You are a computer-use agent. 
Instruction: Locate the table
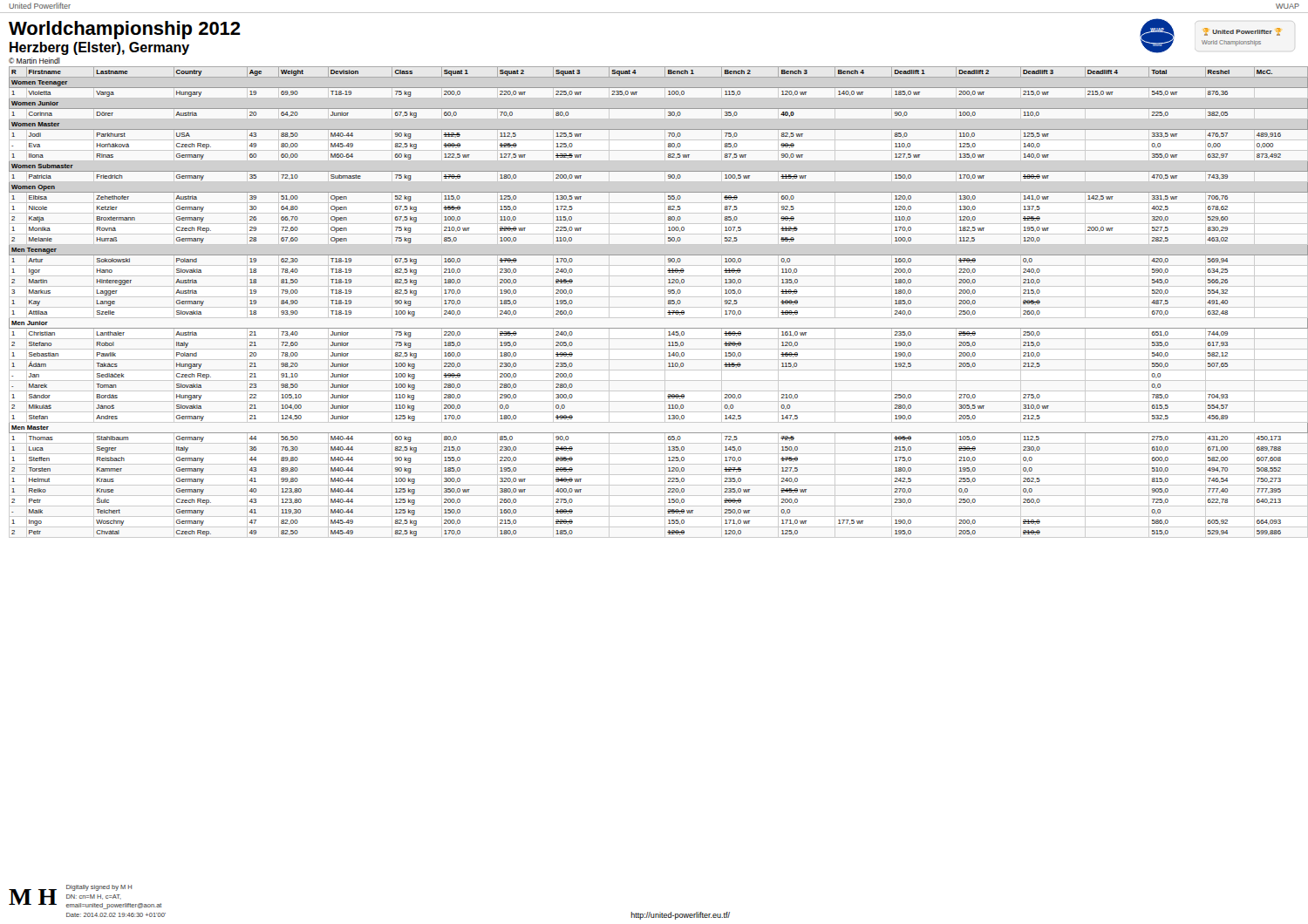(654, 302)
